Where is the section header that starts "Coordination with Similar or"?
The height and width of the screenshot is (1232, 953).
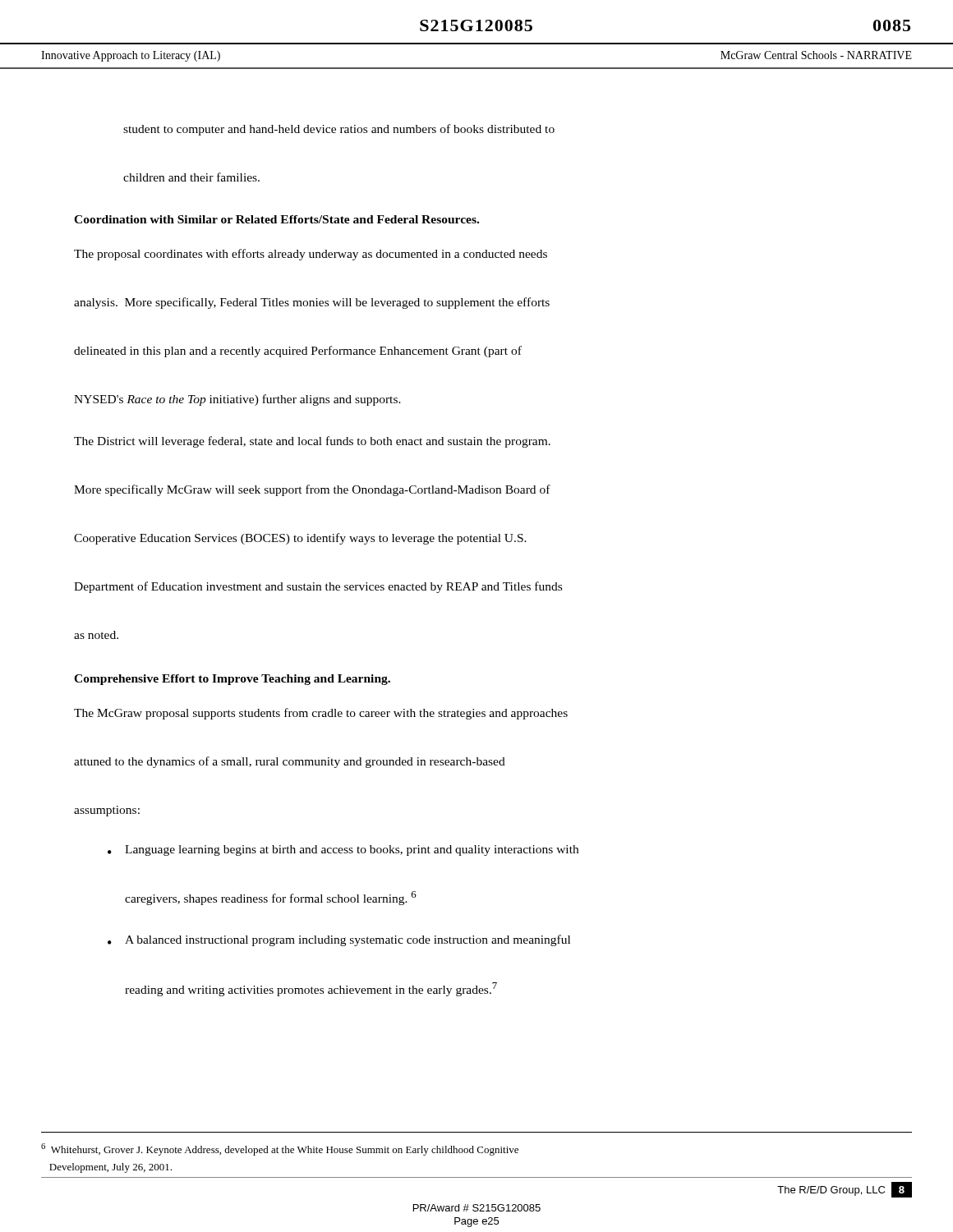click(x=277, y=219)
